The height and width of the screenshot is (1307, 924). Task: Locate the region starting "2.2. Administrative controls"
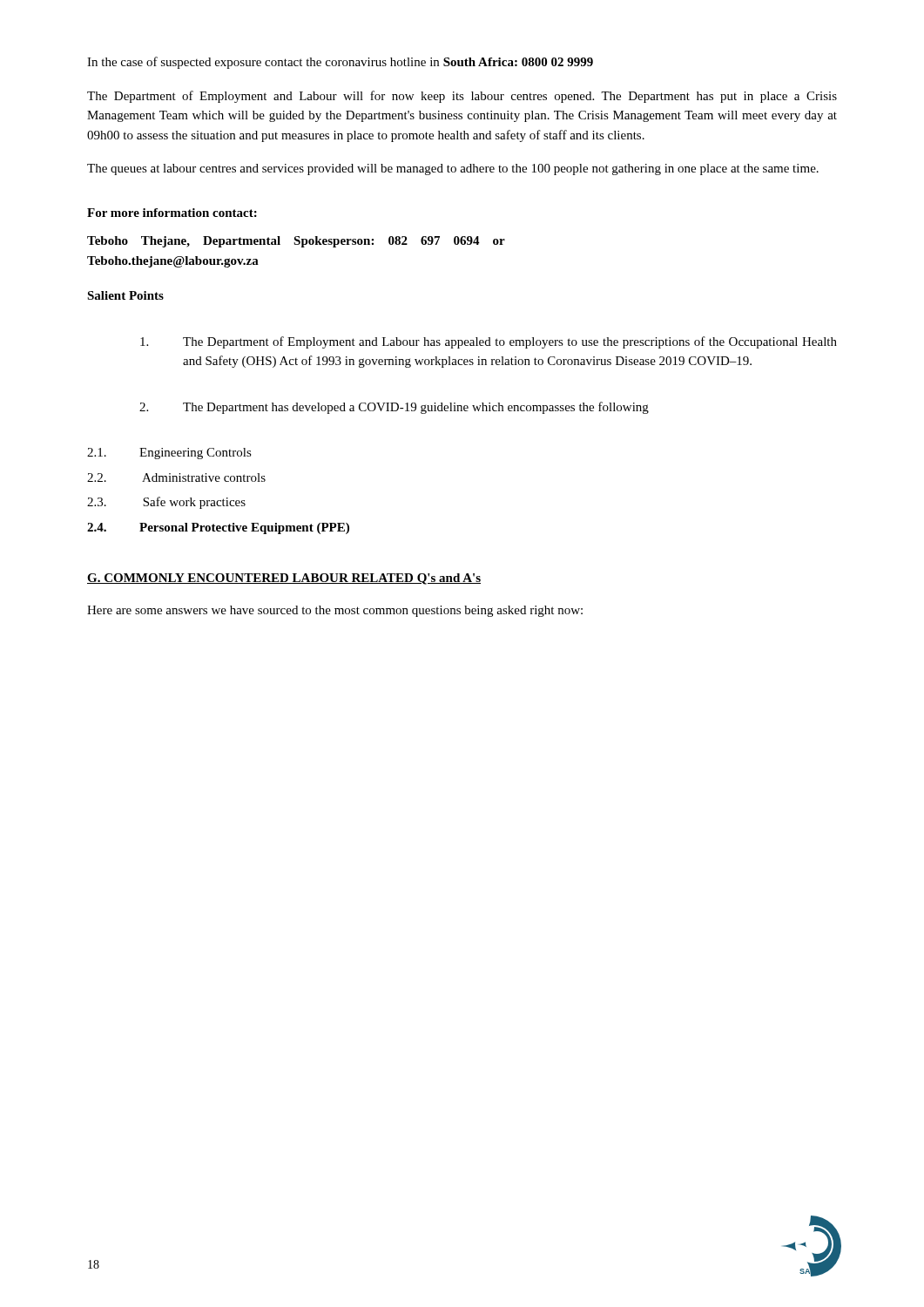point(176,477)
